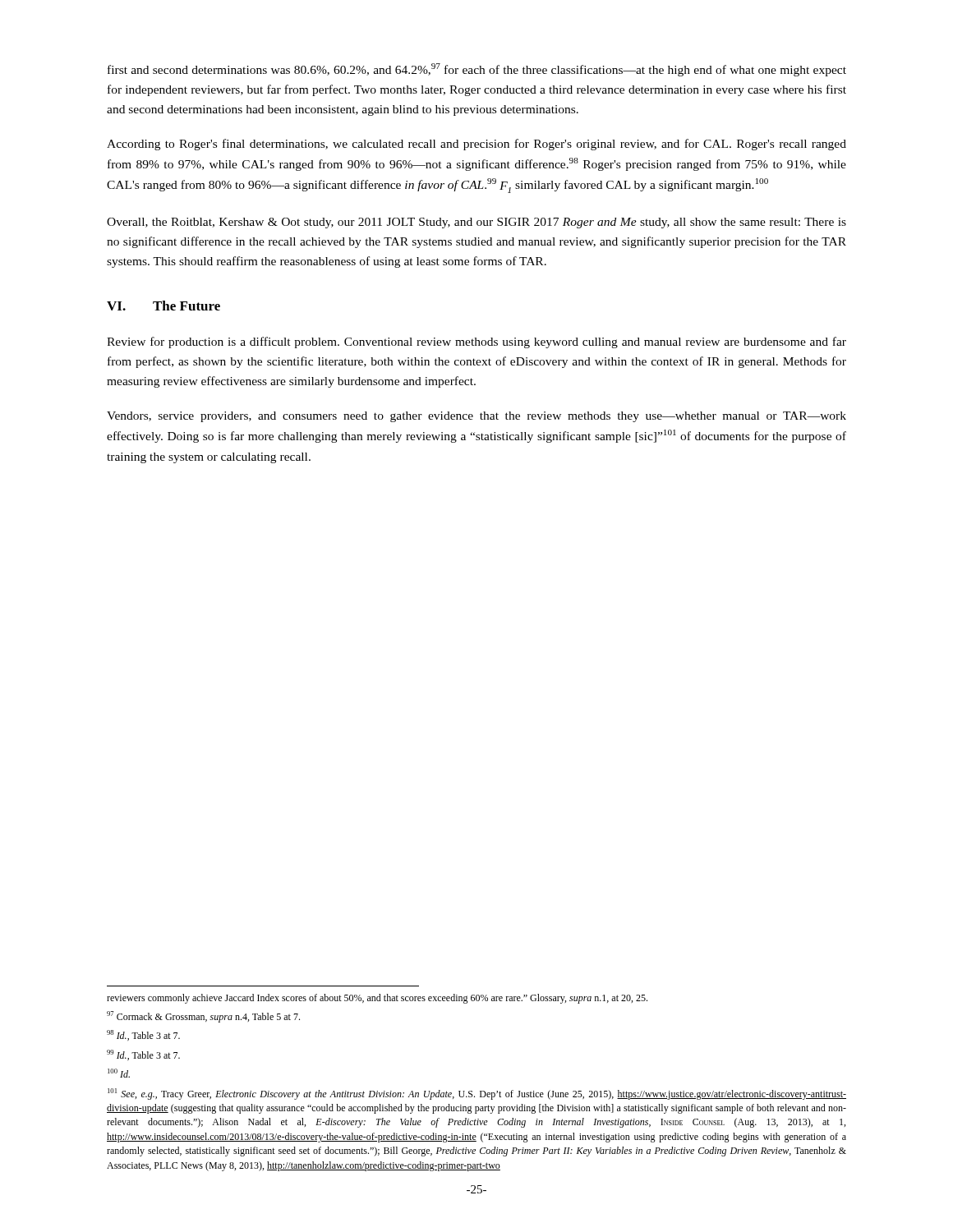Navigate to the block starting "Review for production is a difficult problem. Conventional"
The height and width of the screenshot is (1232, 953).
(476, 362)
